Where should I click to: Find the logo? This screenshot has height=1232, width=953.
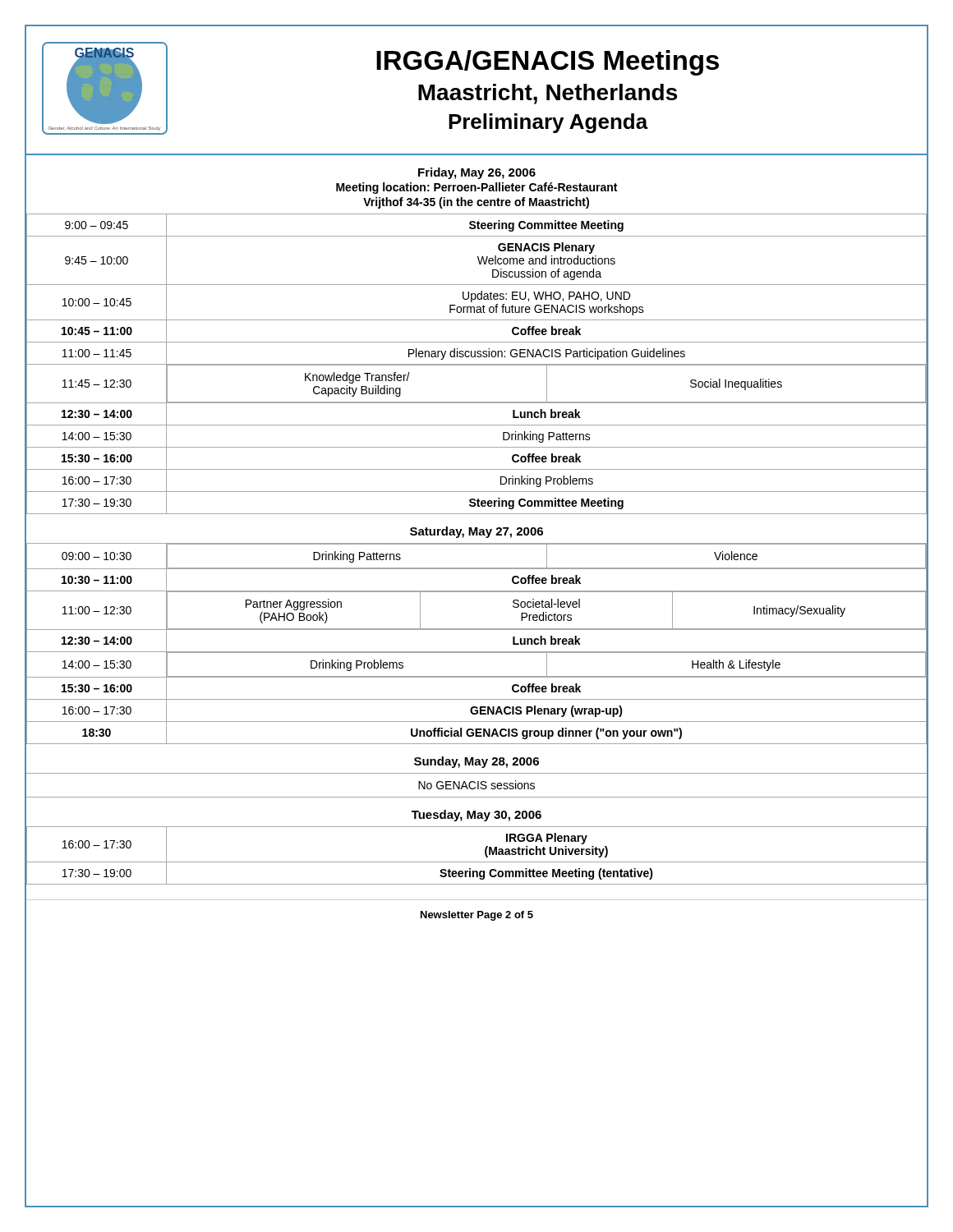tap(105, 90)
